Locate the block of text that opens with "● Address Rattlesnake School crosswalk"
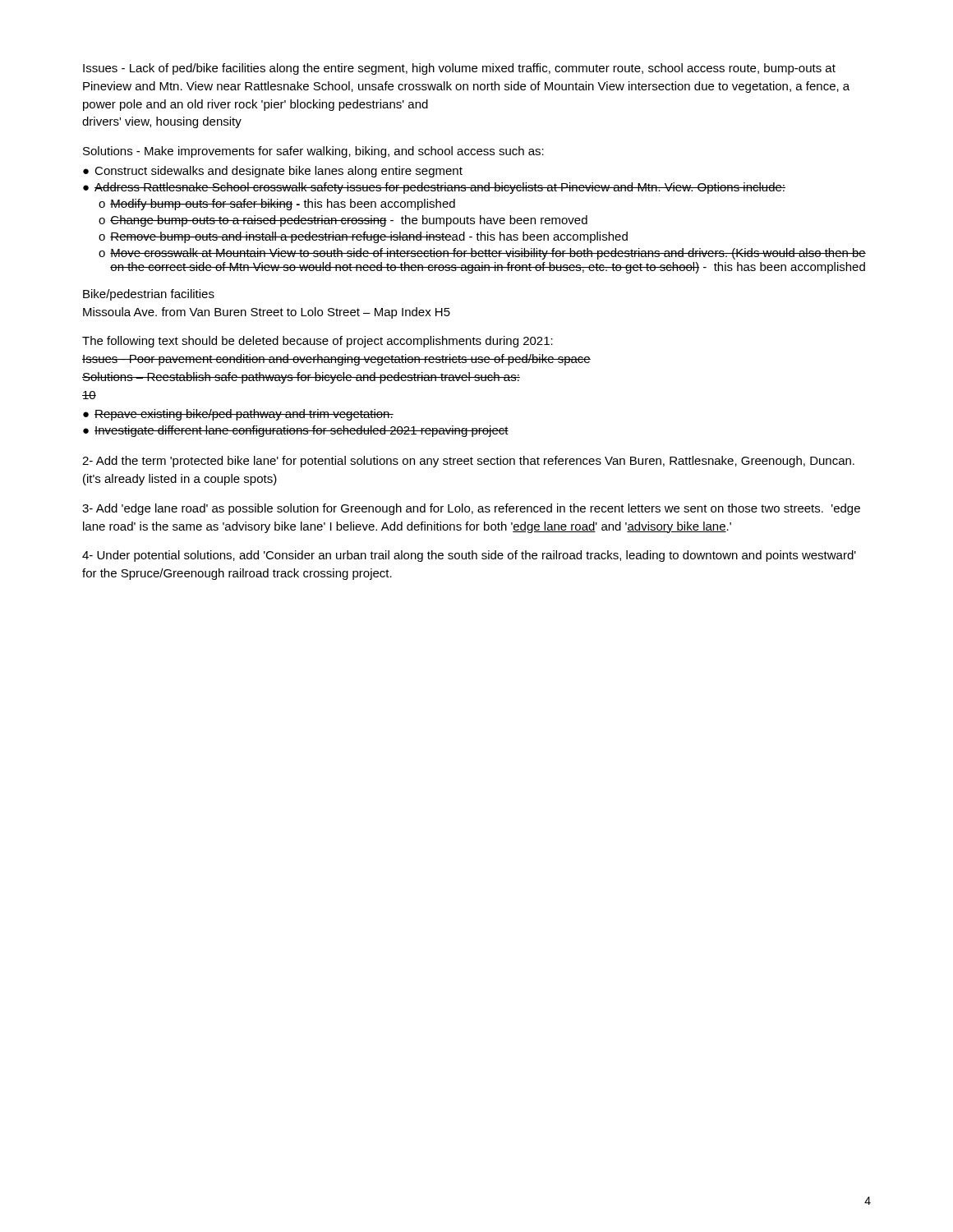The width and height of the screenshot is (953, 1232). click(x=434, y=187)
